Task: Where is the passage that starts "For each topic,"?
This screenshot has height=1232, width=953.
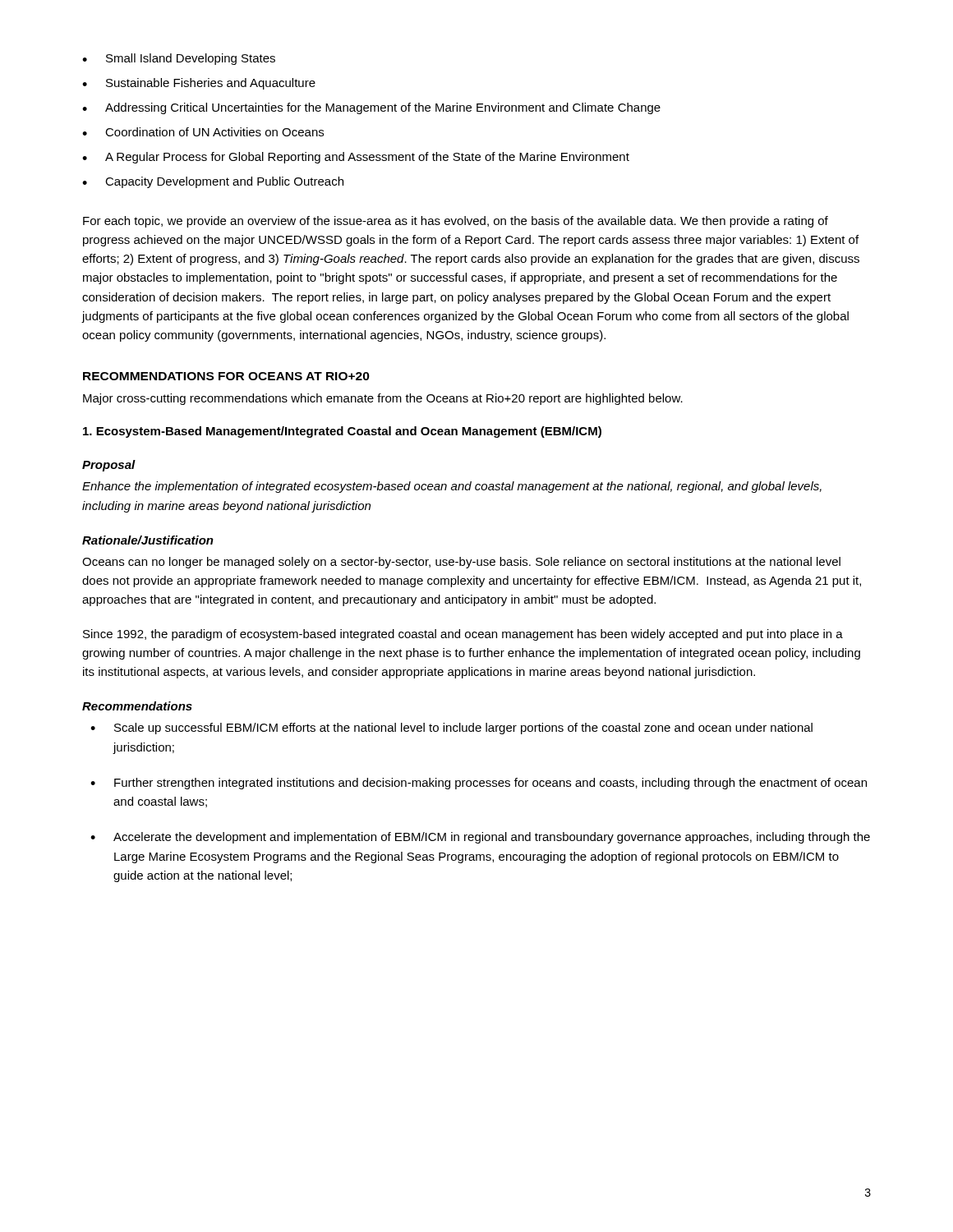Action: (x=471, y=277)
